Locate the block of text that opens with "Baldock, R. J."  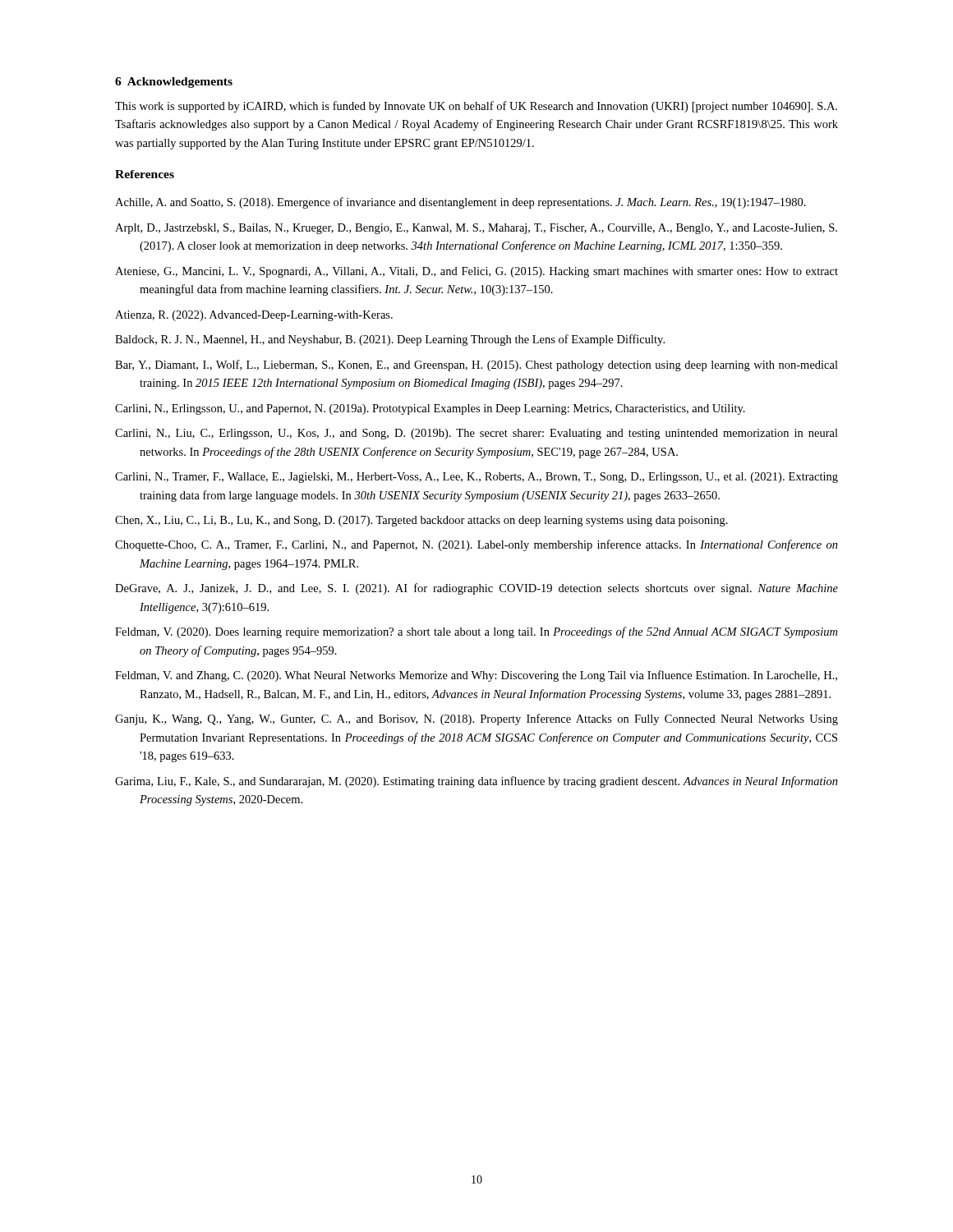tap(390, 339)
